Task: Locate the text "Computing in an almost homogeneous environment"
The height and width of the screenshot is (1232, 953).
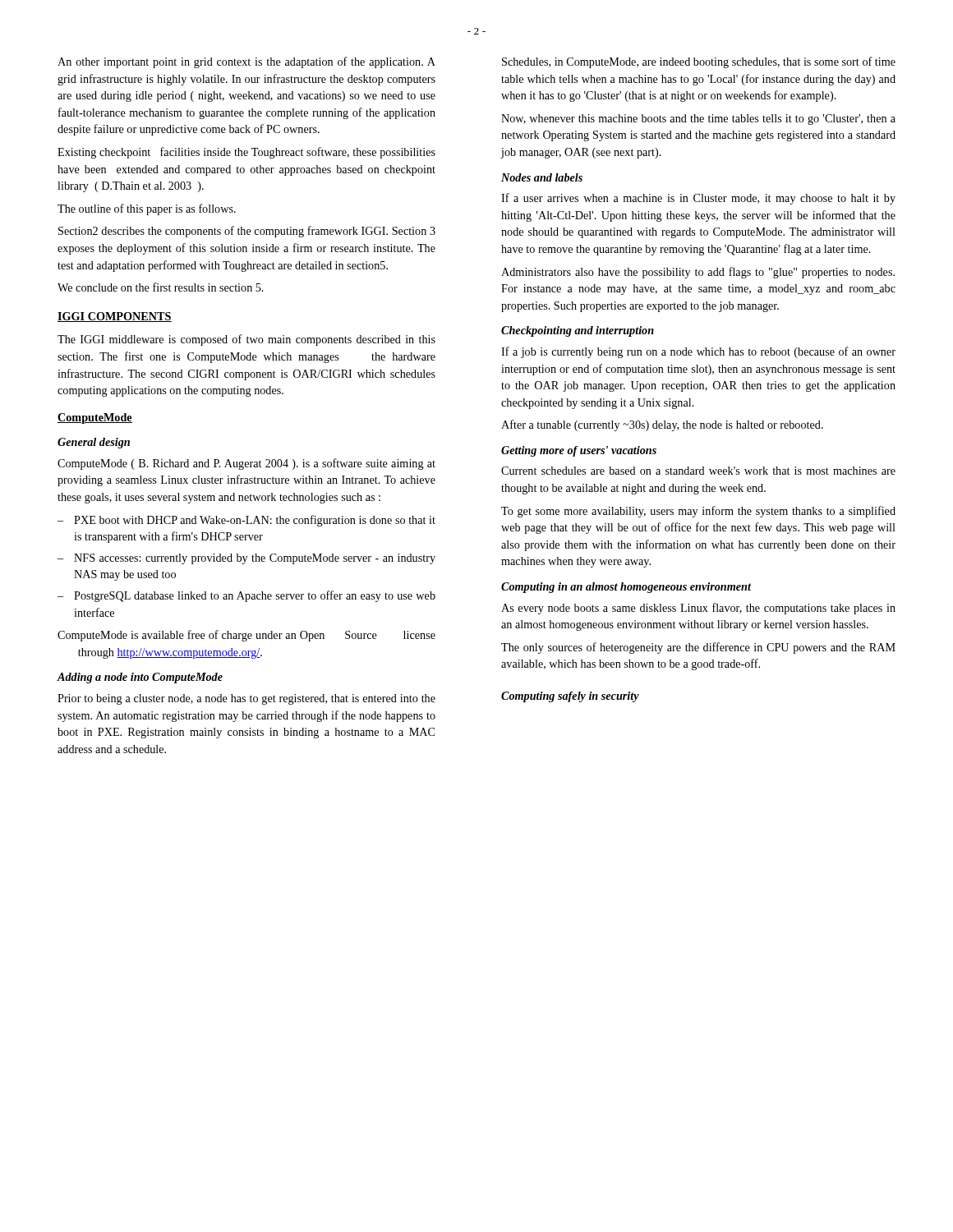Action: point(626,586)
